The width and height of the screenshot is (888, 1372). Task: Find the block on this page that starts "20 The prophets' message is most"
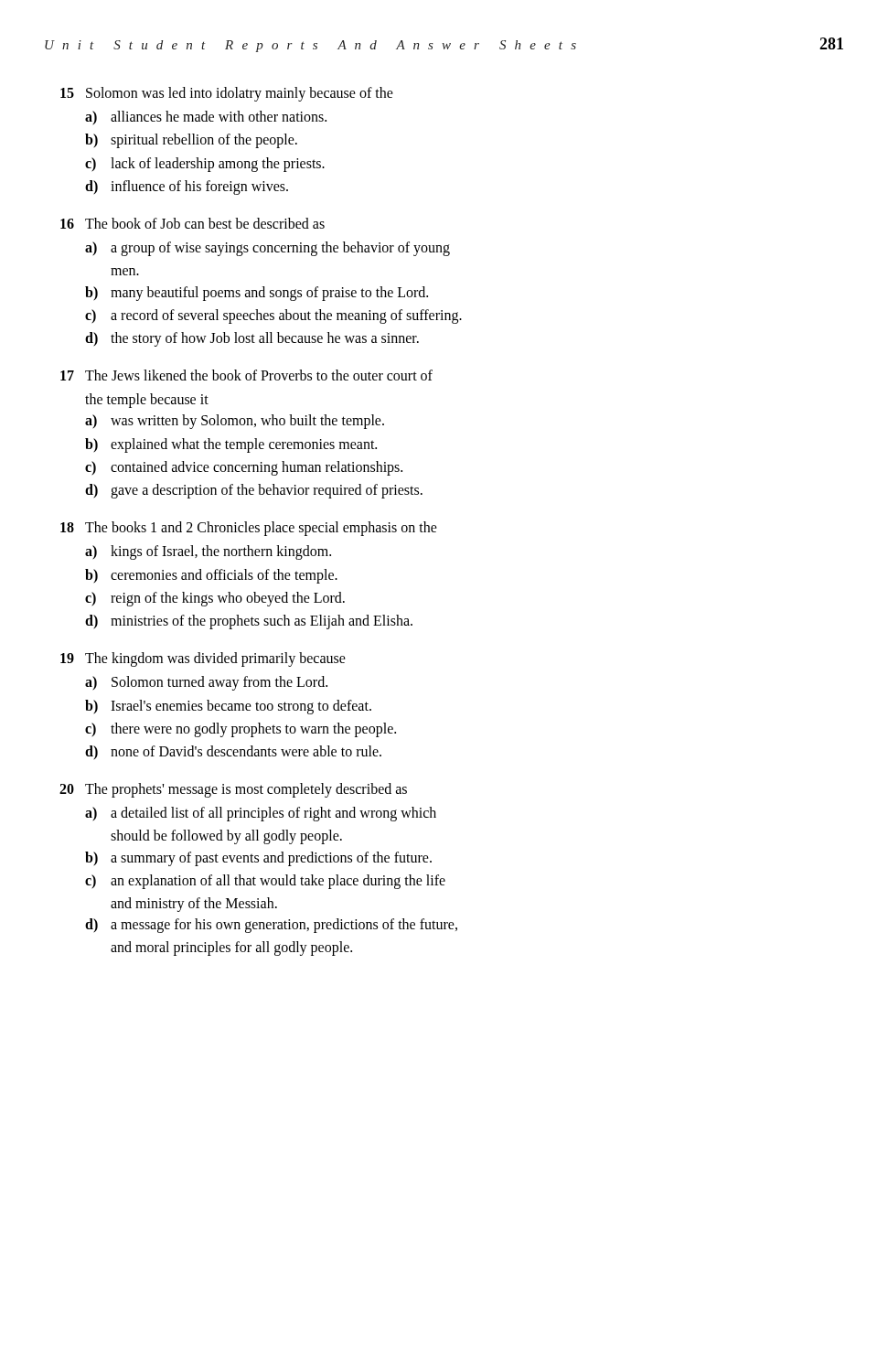coord(444,868)
